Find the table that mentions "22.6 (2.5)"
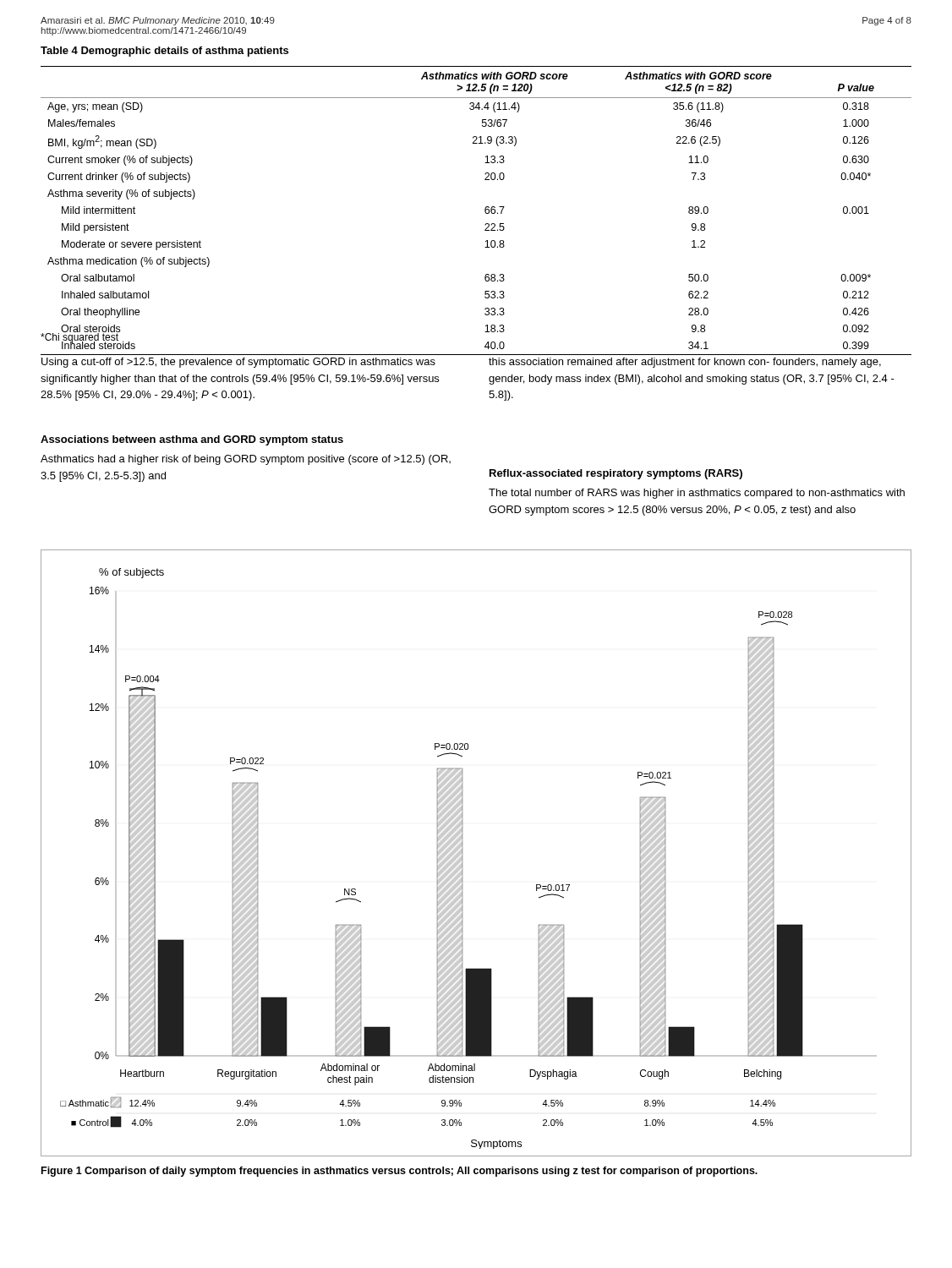The height and width of the screenshot is (1268, 952). (476, 211)
